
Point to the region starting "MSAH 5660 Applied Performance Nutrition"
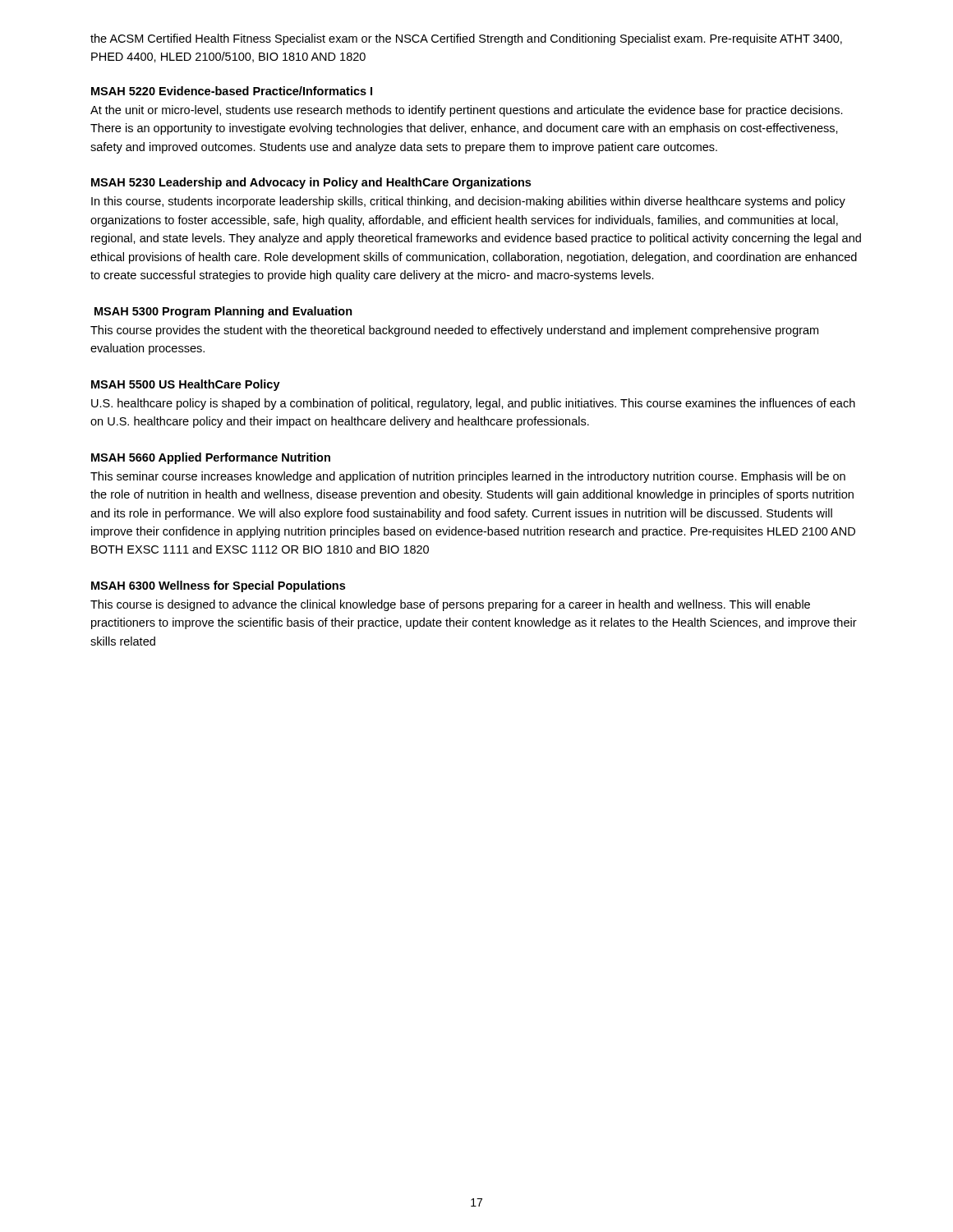point(211,457)
